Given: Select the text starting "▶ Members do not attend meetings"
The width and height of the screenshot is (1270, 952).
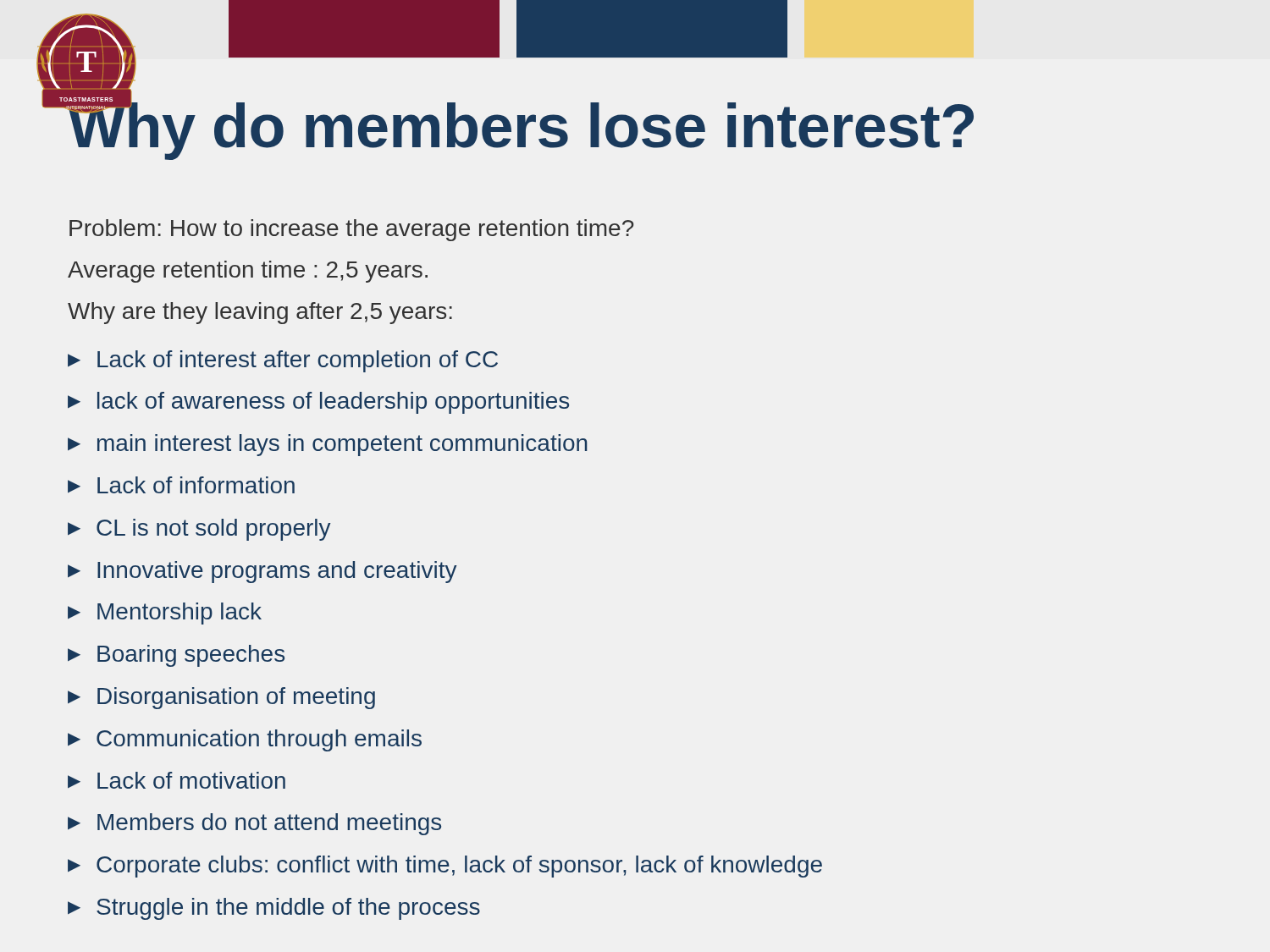Looking at the screenshot, I should (255, 823).
